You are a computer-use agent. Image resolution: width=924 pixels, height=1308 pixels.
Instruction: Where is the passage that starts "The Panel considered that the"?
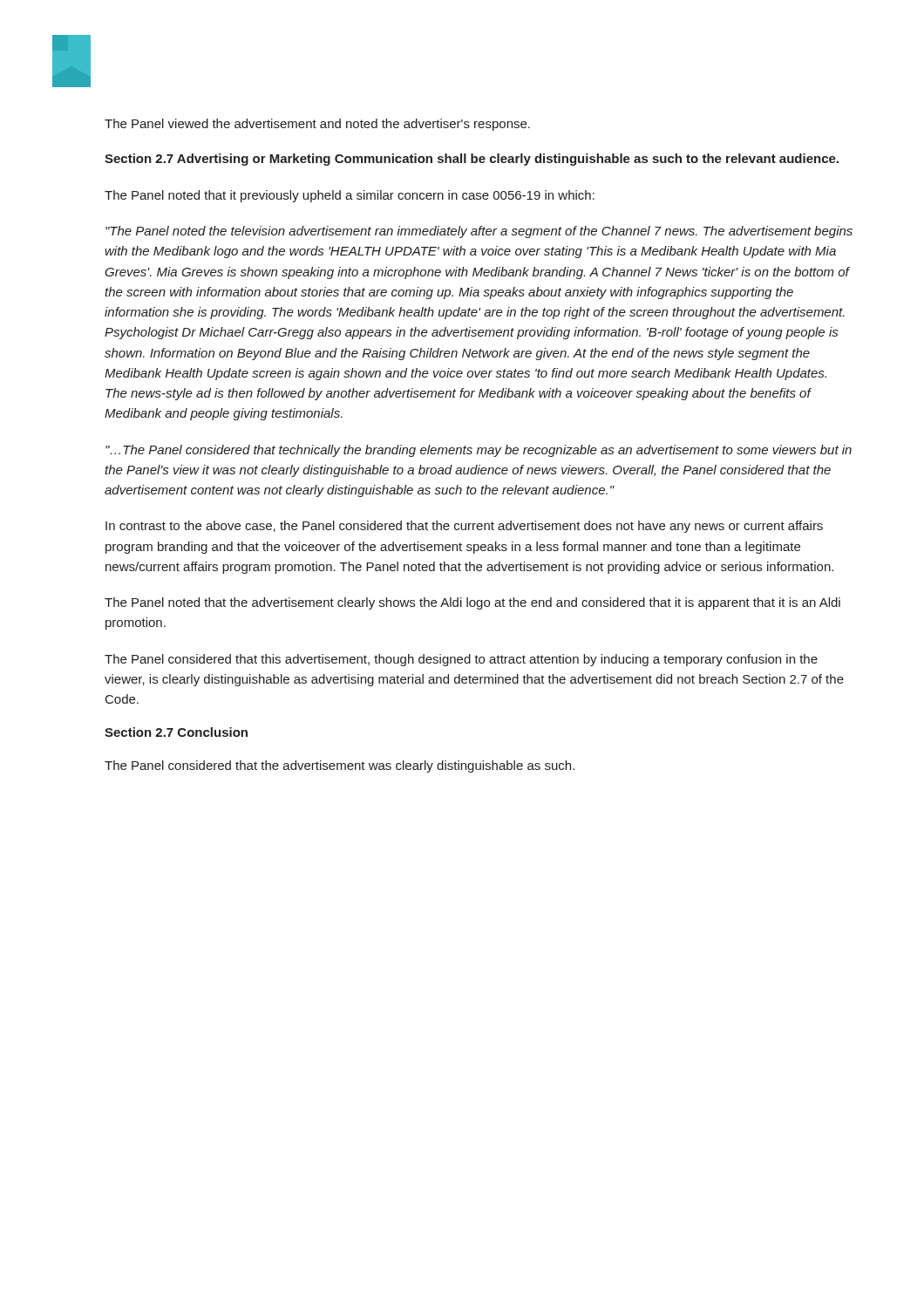[479, 766]
